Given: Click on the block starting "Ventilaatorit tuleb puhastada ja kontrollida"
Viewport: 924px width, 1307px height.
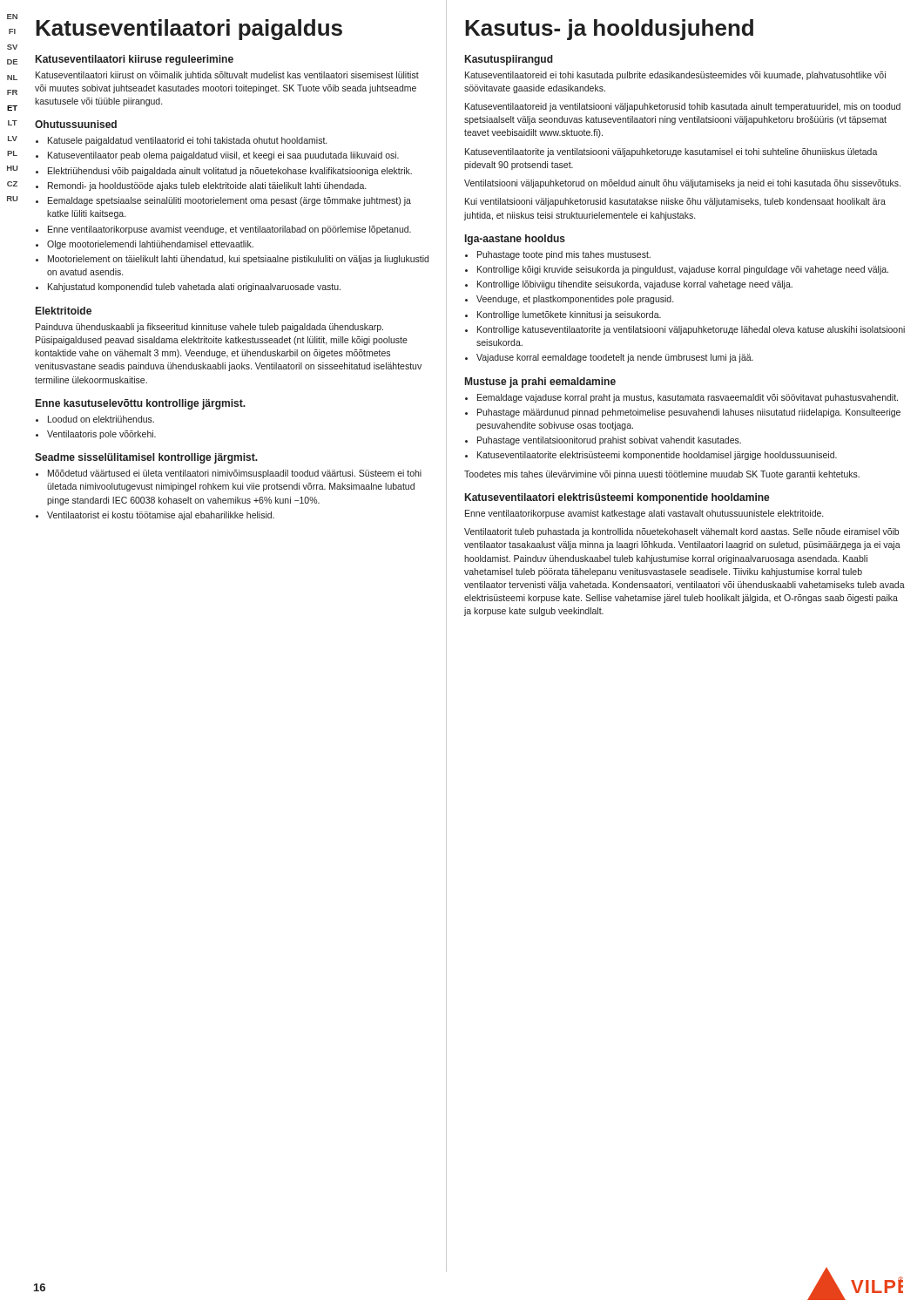Looking at the screenshot, I should click(x=685, y=572).
